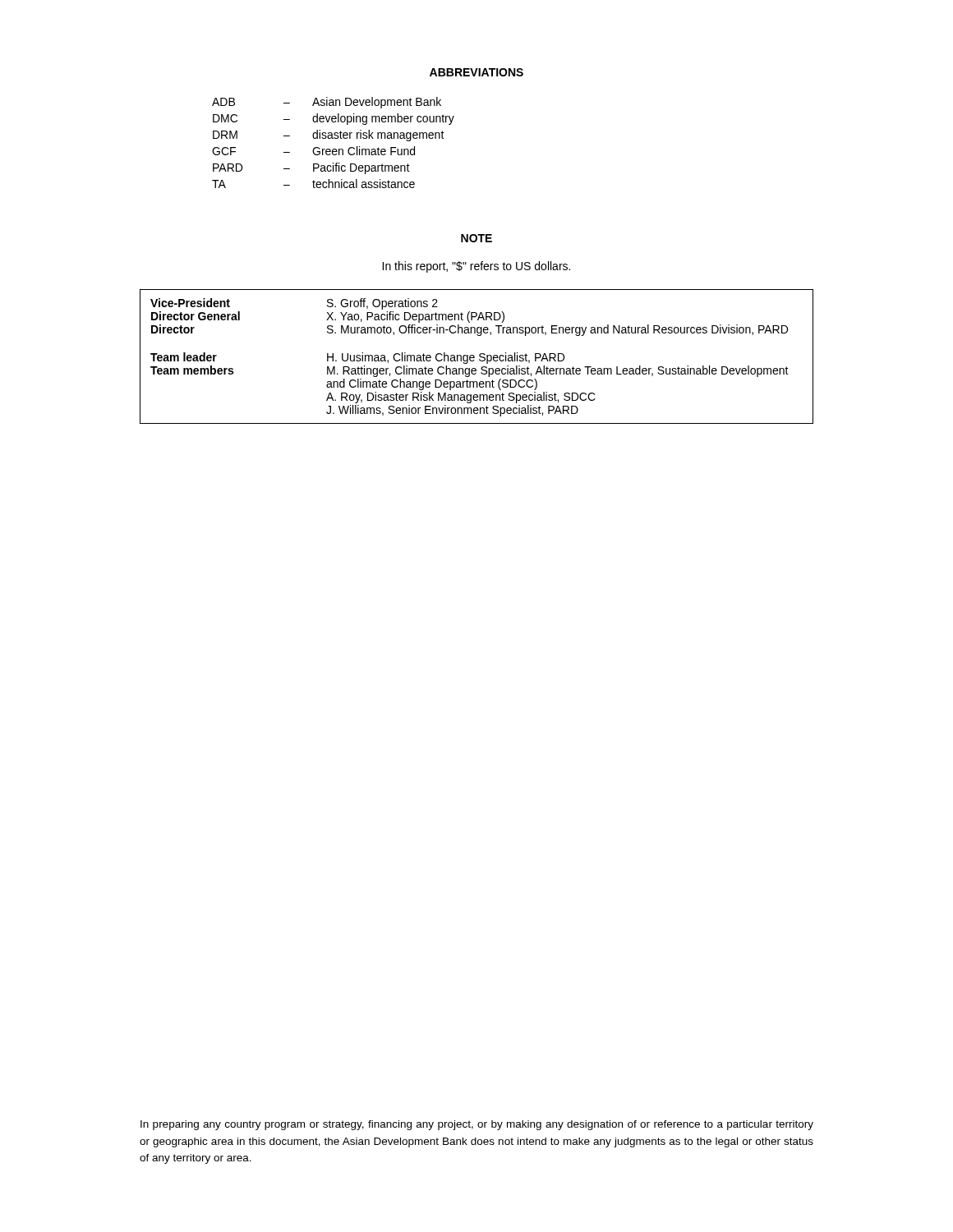Point to the passage starting "In this report,"
Viewport: 953px width, 1232px height.
point(476,266)
